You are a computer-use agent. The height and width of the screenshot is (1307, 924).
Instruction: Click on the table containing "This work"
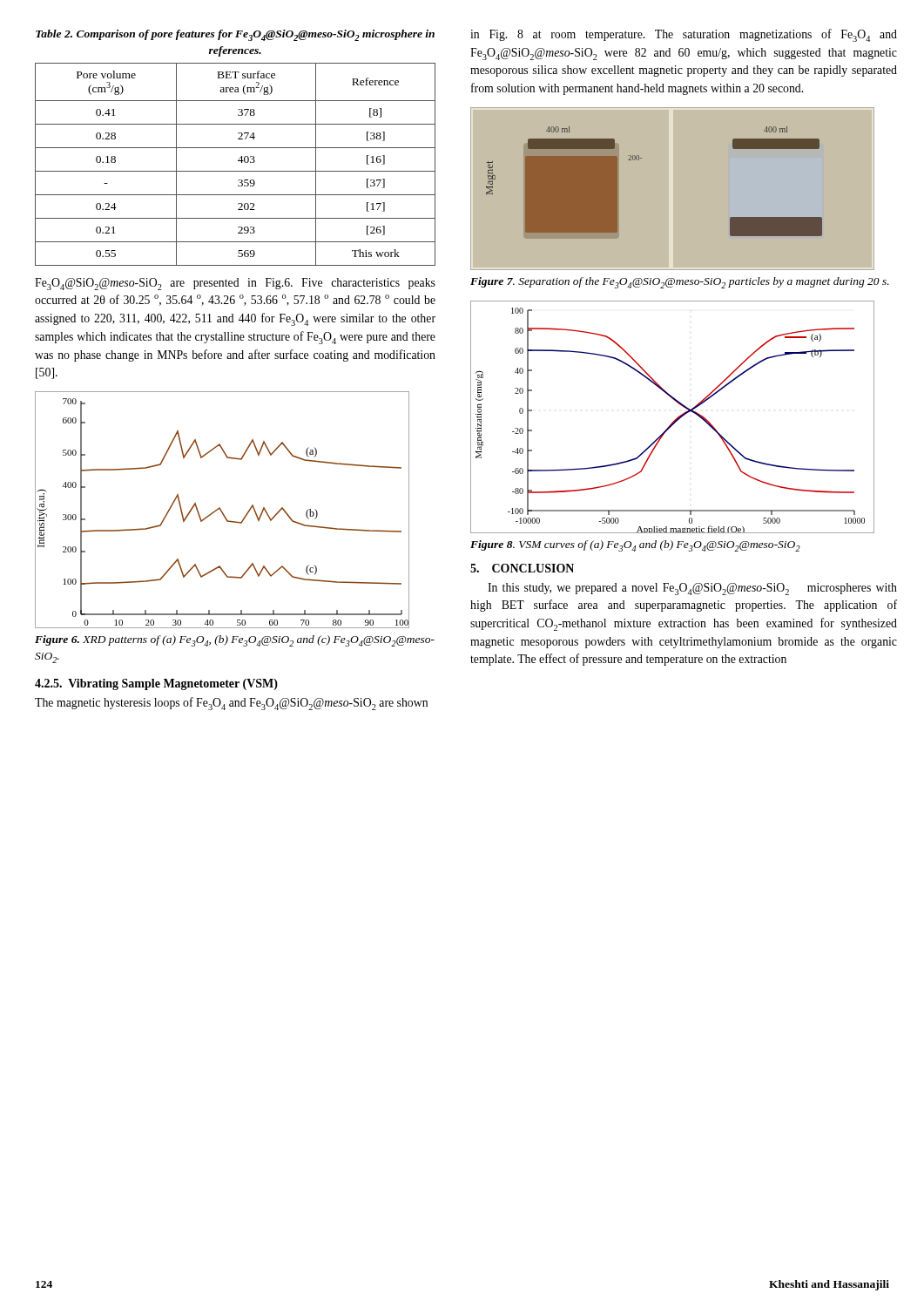point(235,164)
